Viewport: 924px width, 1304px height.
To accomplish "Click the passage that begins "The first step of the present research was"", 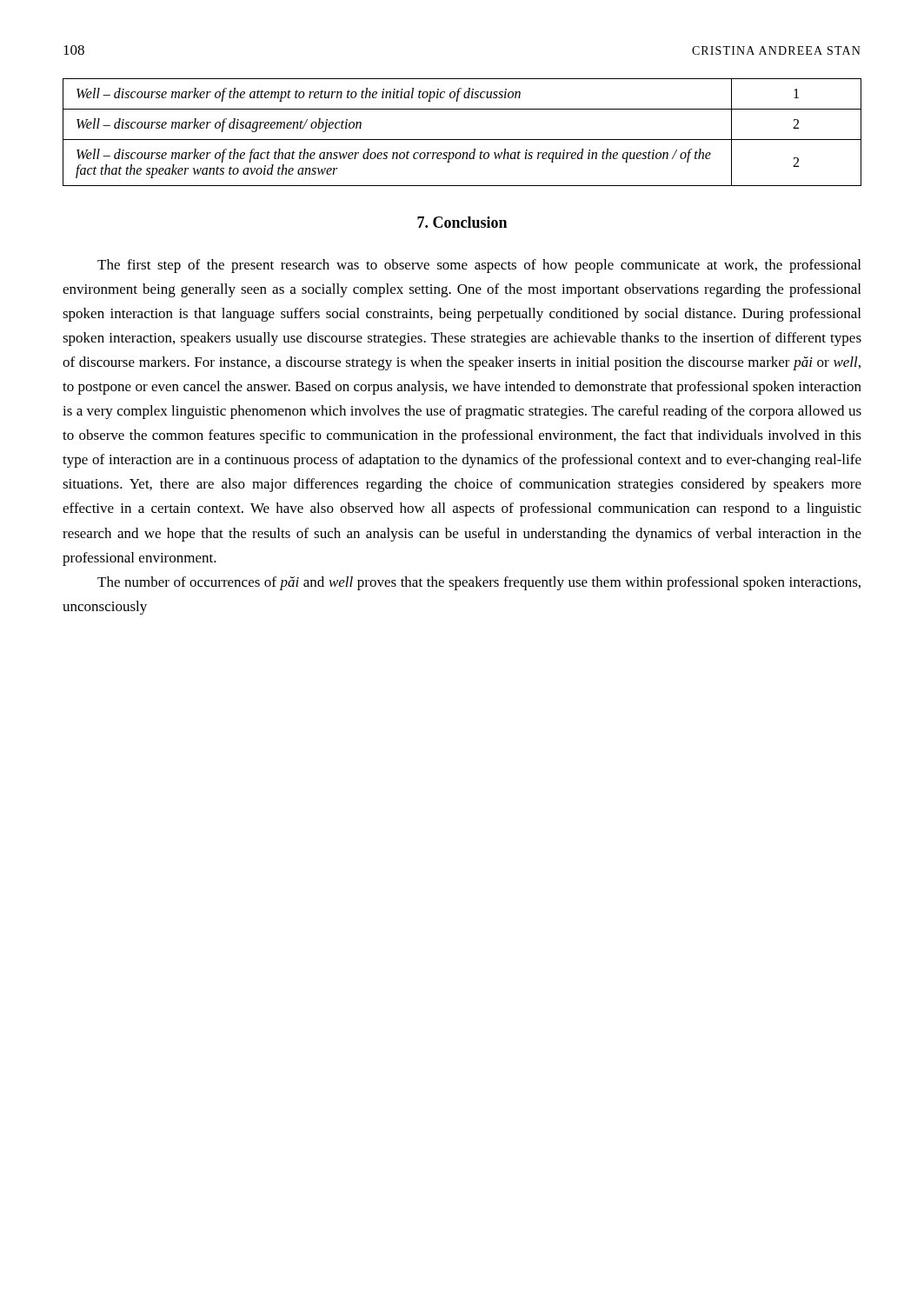I will pyautogui.click(x=462, y=411).
